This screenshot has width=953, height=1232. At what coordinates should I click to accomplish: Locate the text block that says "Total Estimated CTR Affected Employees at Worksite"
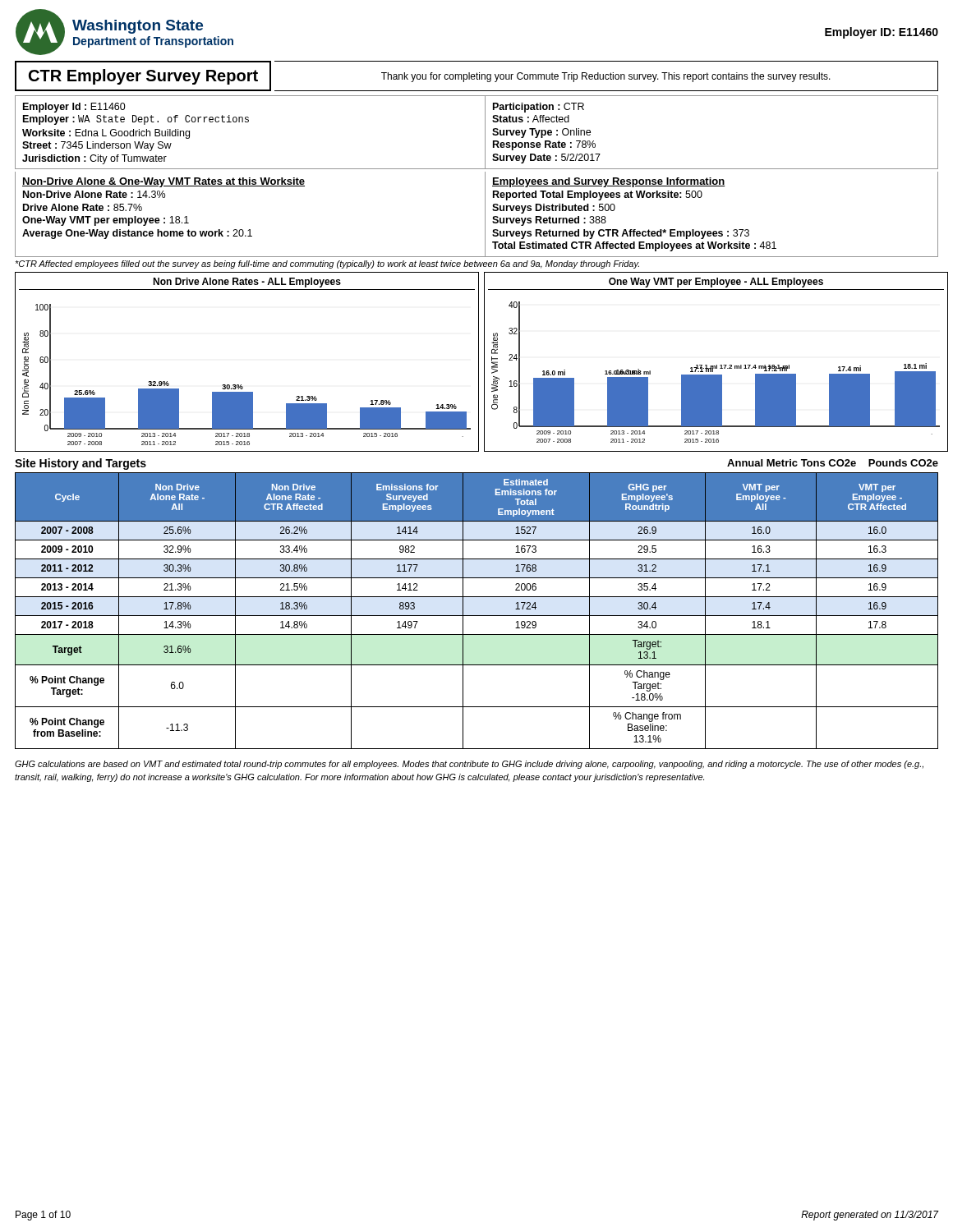[x=634, y=246]
